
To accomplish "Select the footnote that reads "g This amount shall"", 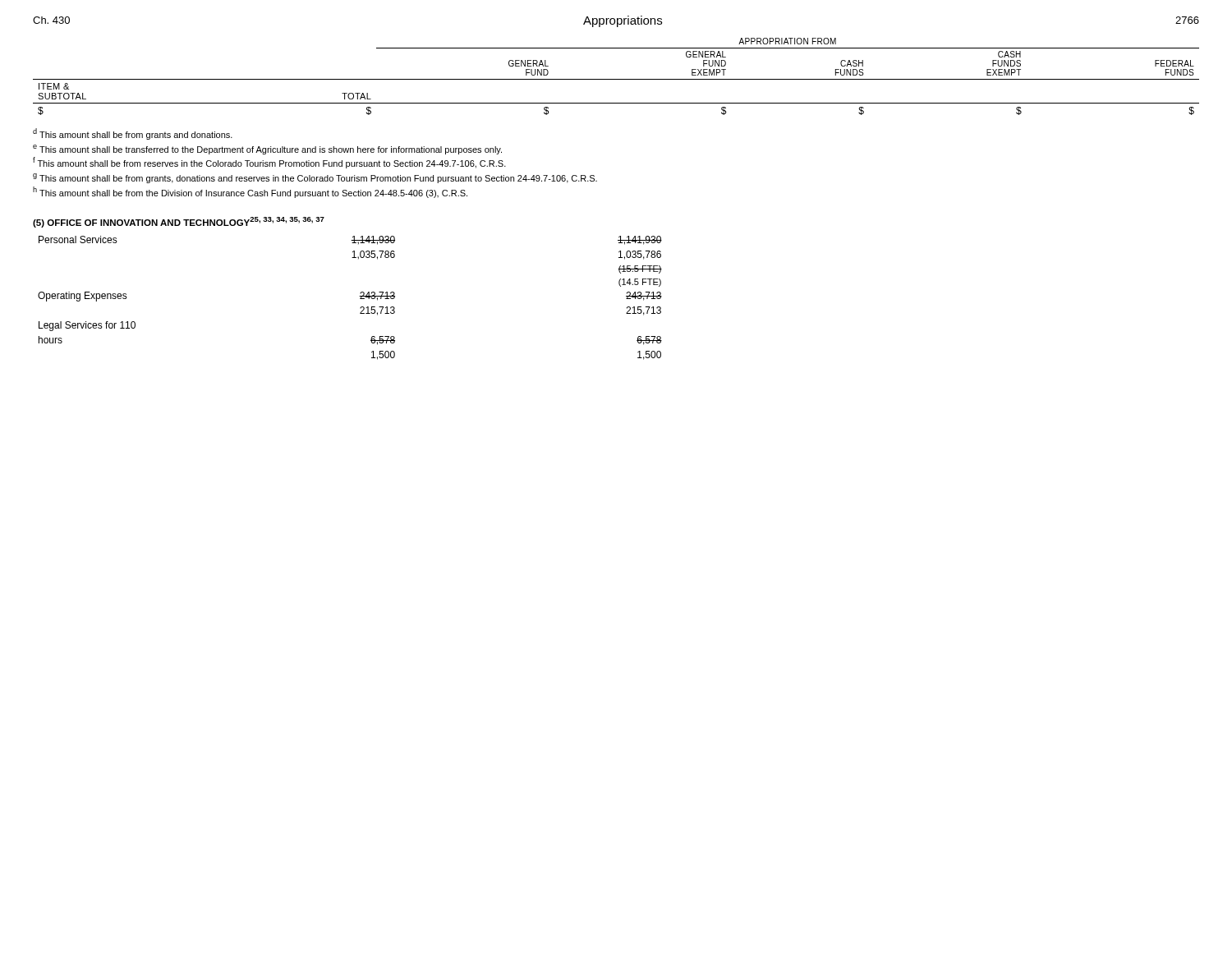I will click(315, 177).
